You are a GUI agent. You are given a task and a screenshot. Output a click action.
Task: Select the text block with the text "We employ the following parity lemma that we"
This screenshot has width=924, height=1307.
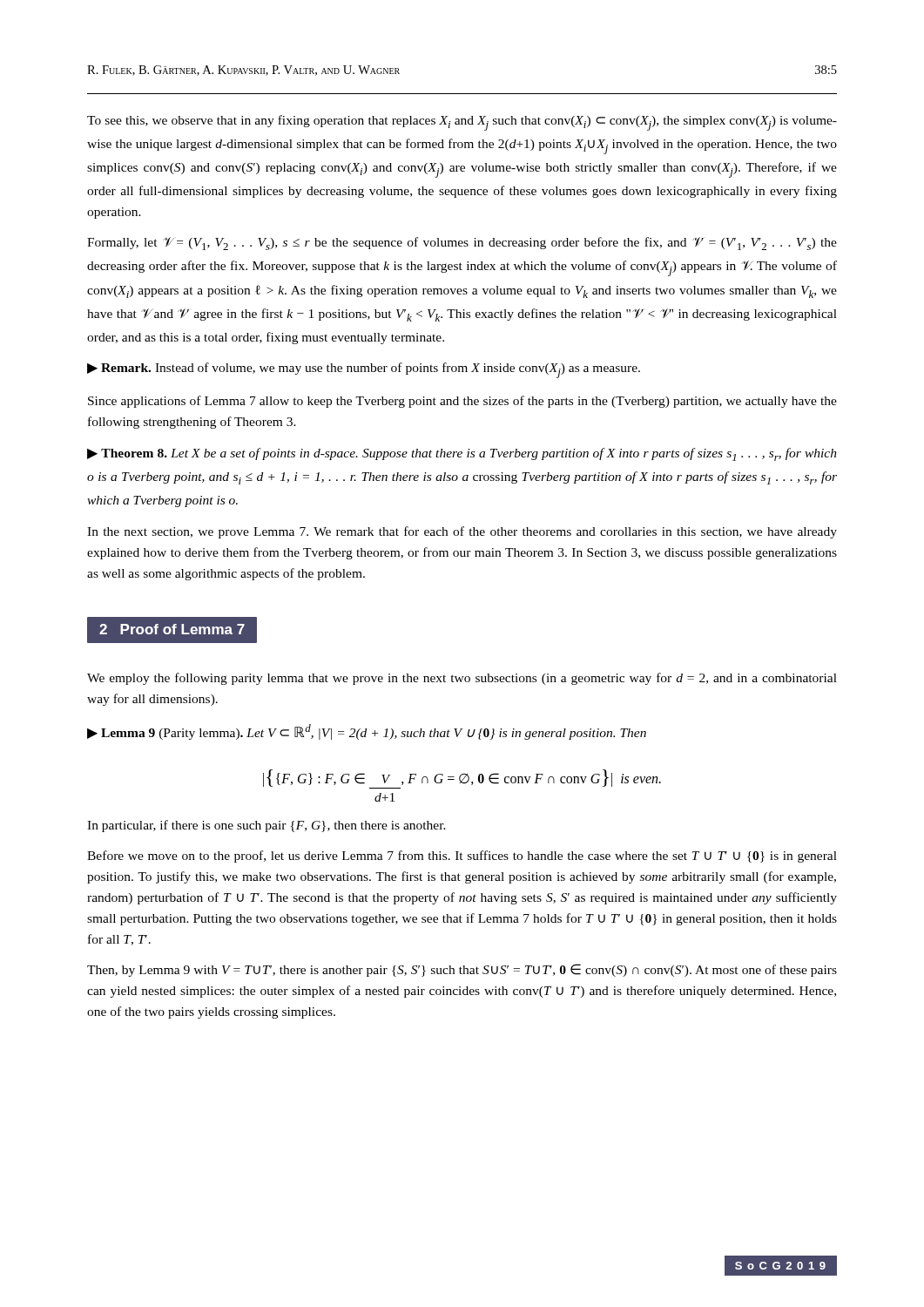tap(462, 689)
